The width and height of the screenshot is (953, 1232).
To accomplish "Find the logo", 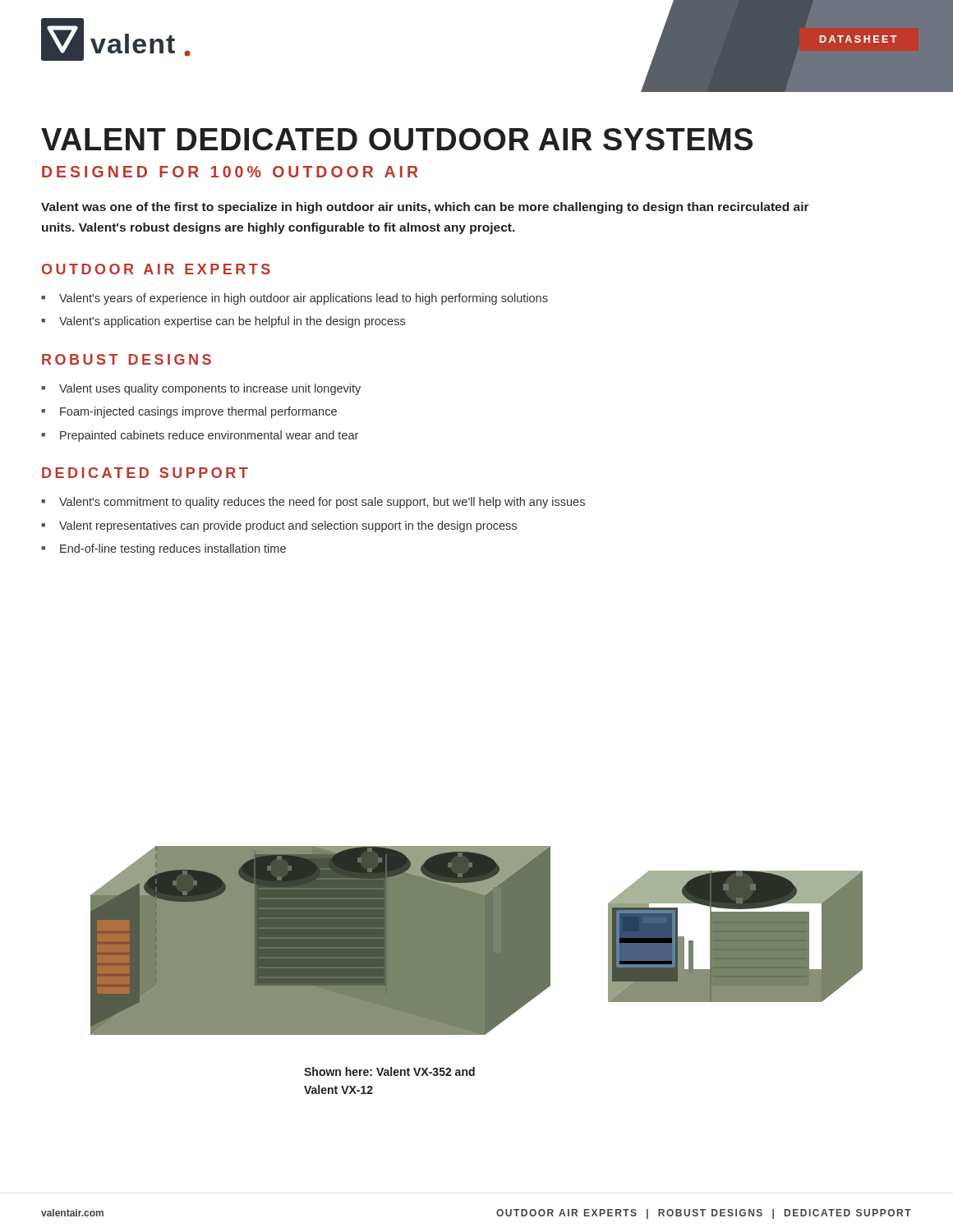I will [x=119, y=46].
